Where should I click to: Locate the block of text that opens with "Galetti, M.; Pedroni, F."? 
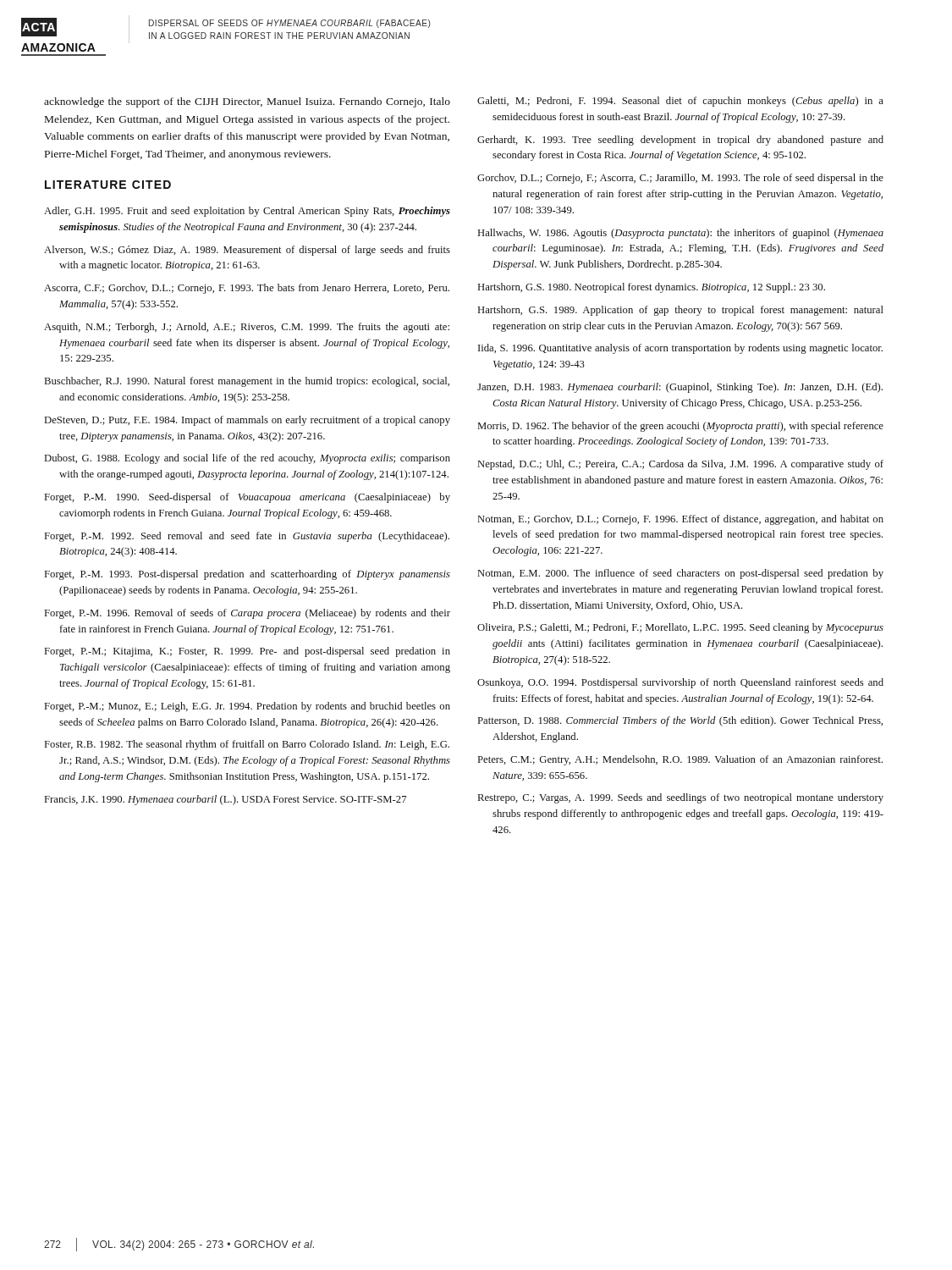click(680, 109)
